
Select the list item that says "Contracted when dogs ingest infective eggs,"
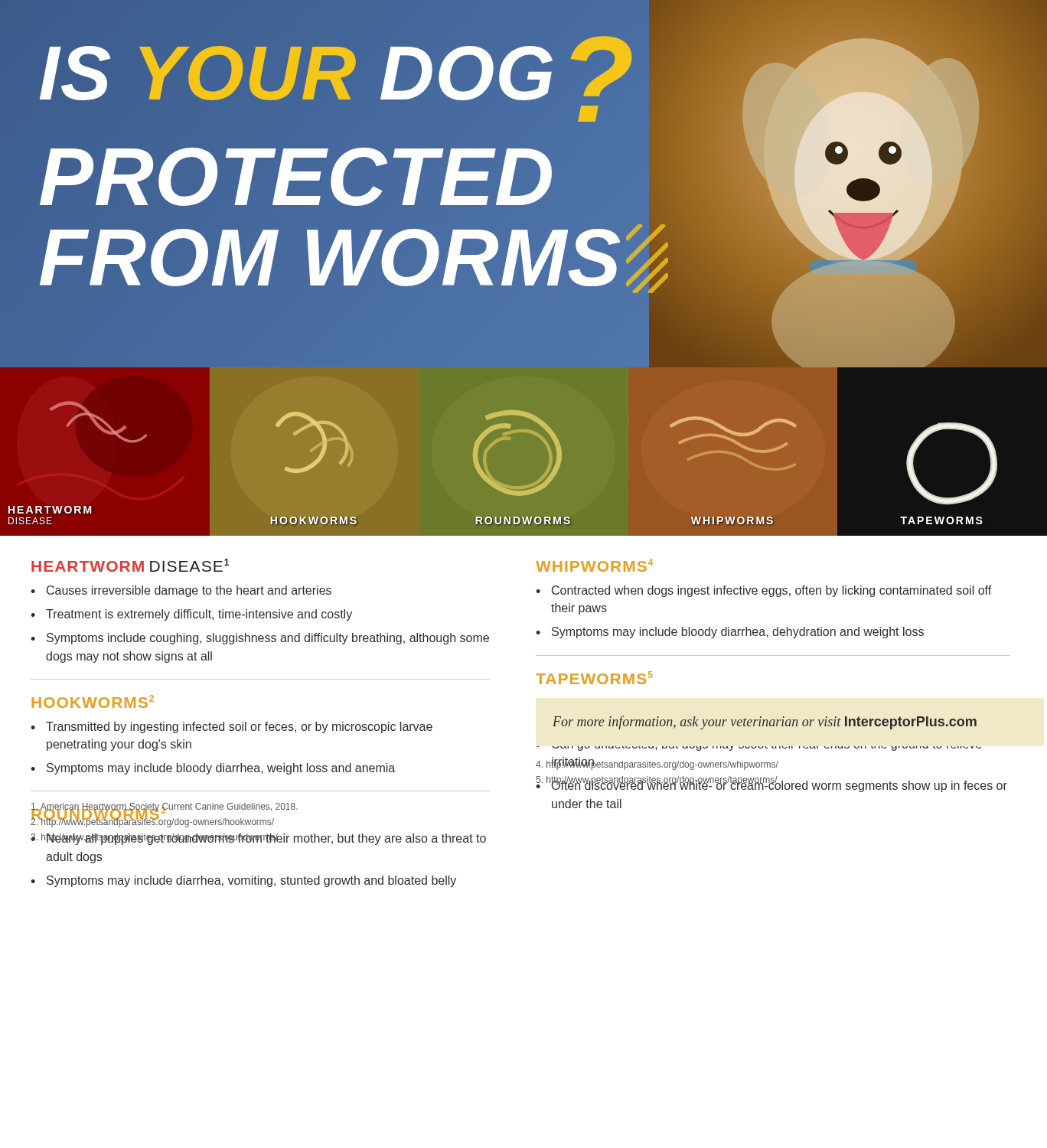click(x=773, y=599)
